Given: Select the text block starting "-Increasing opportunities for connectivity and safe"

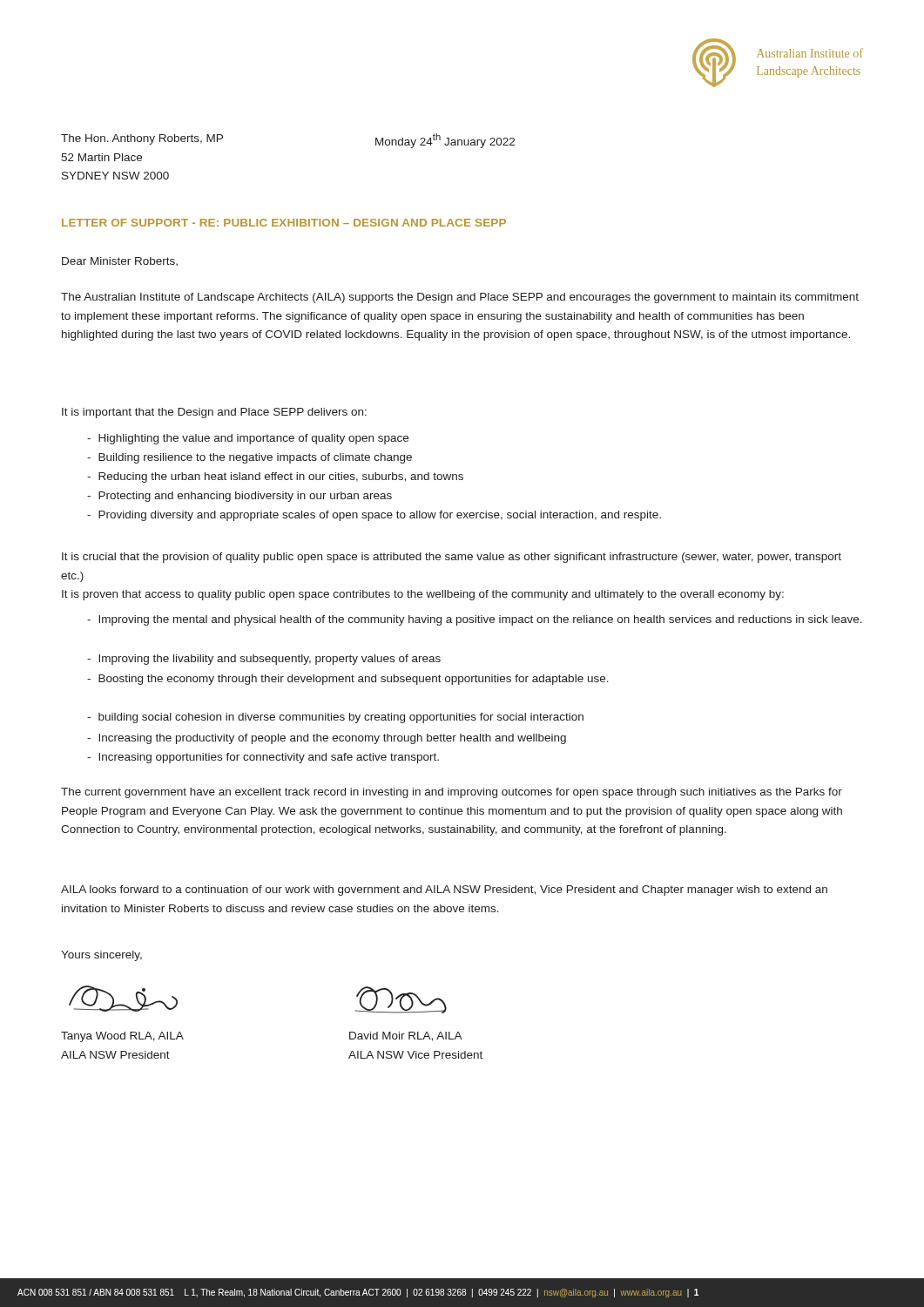Looking at the screenshot, I should pyautogui.click(x=263, y=757).
